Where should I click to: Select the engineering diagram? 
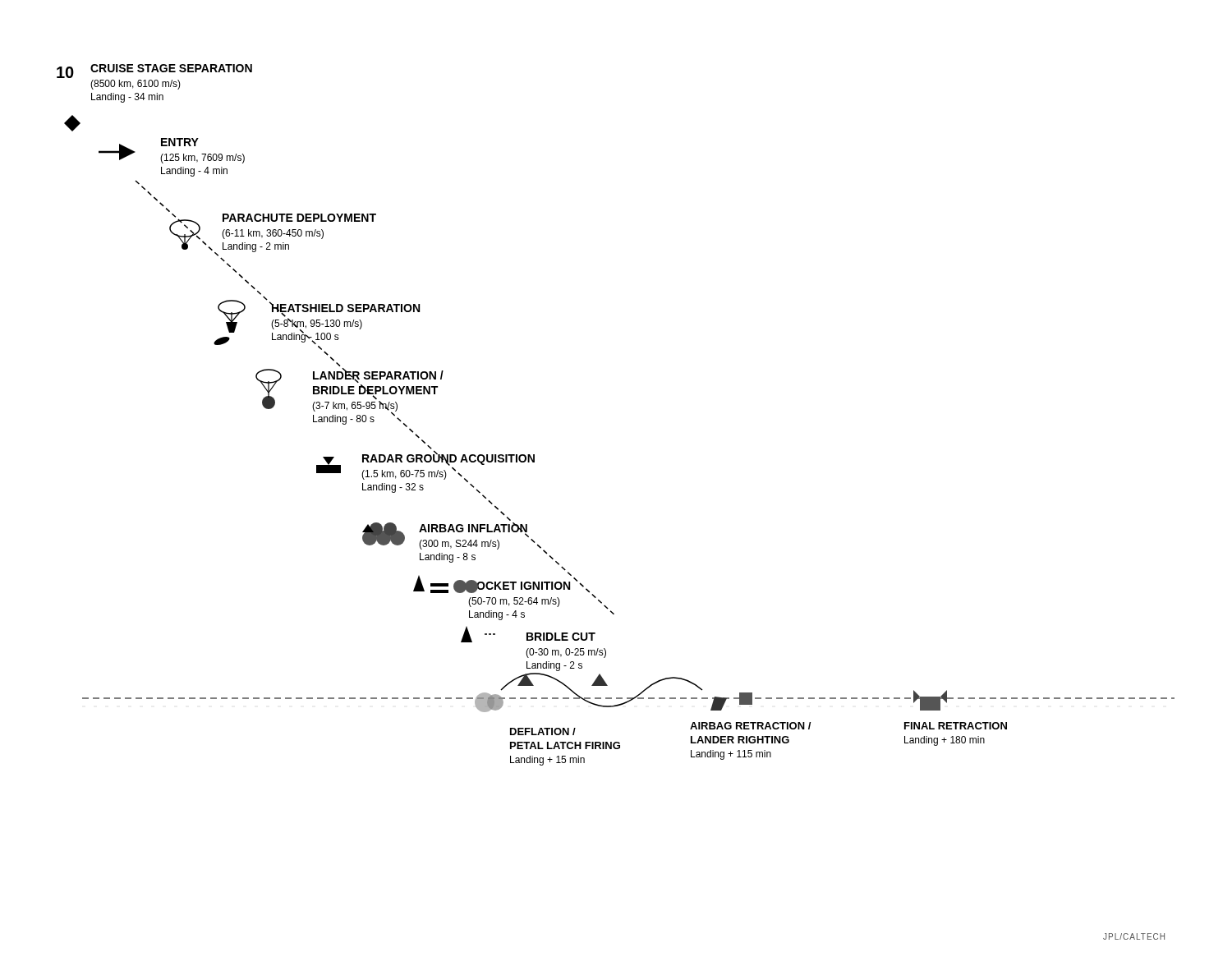pyautogui.click(x=616, y=390)
